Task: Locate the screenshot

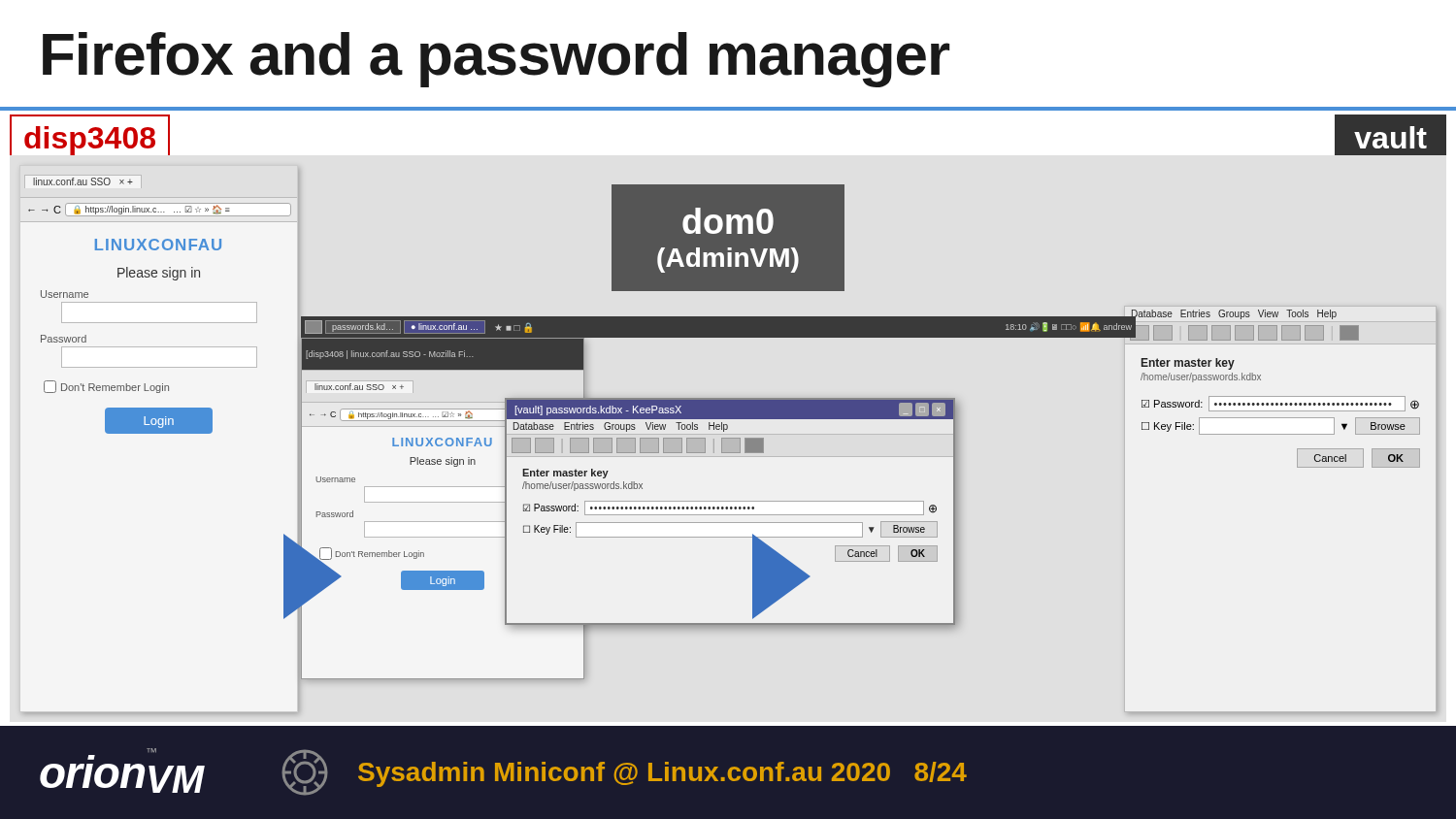Action: 728,439
